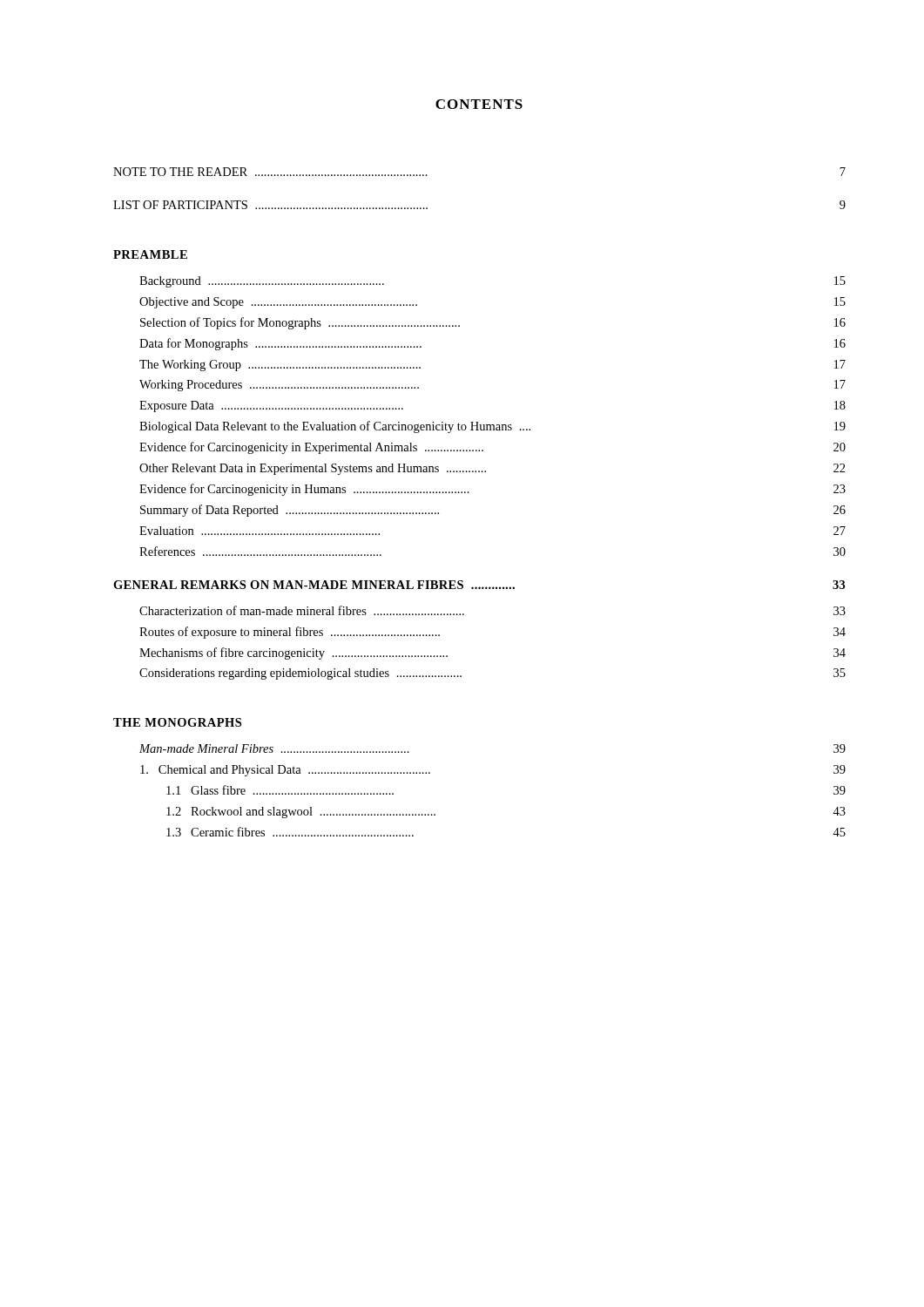Locate the text block starting "THE MONOGRAPHS"
The image size is (924, 1307).
178,723
